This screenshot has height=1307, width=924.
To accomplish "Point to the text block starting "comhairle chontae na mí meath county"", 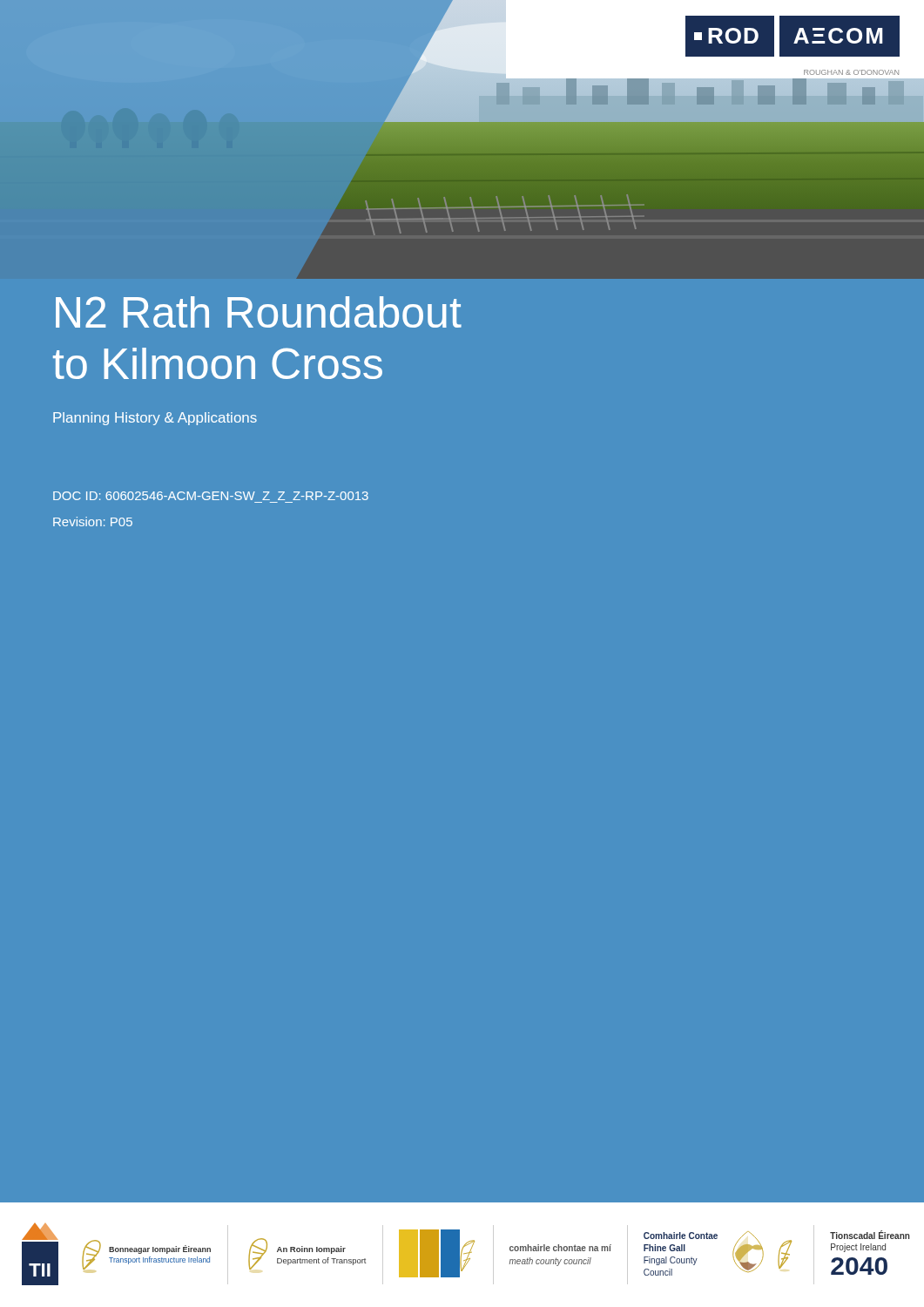I will [x=560, y=1254].
